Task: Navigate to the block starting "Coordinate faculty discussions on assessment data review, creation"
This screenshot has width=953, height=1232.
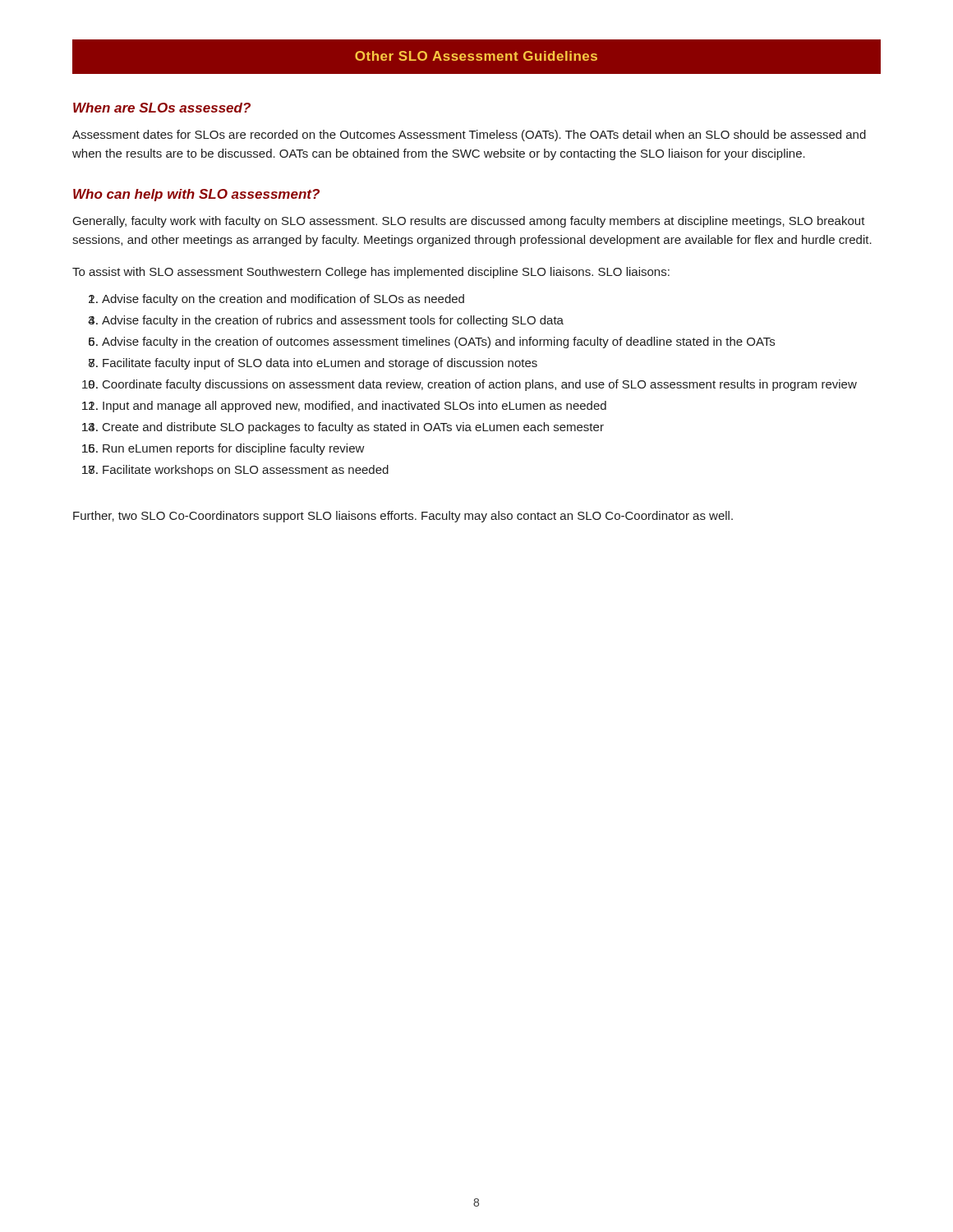Action: coord(491,385)
